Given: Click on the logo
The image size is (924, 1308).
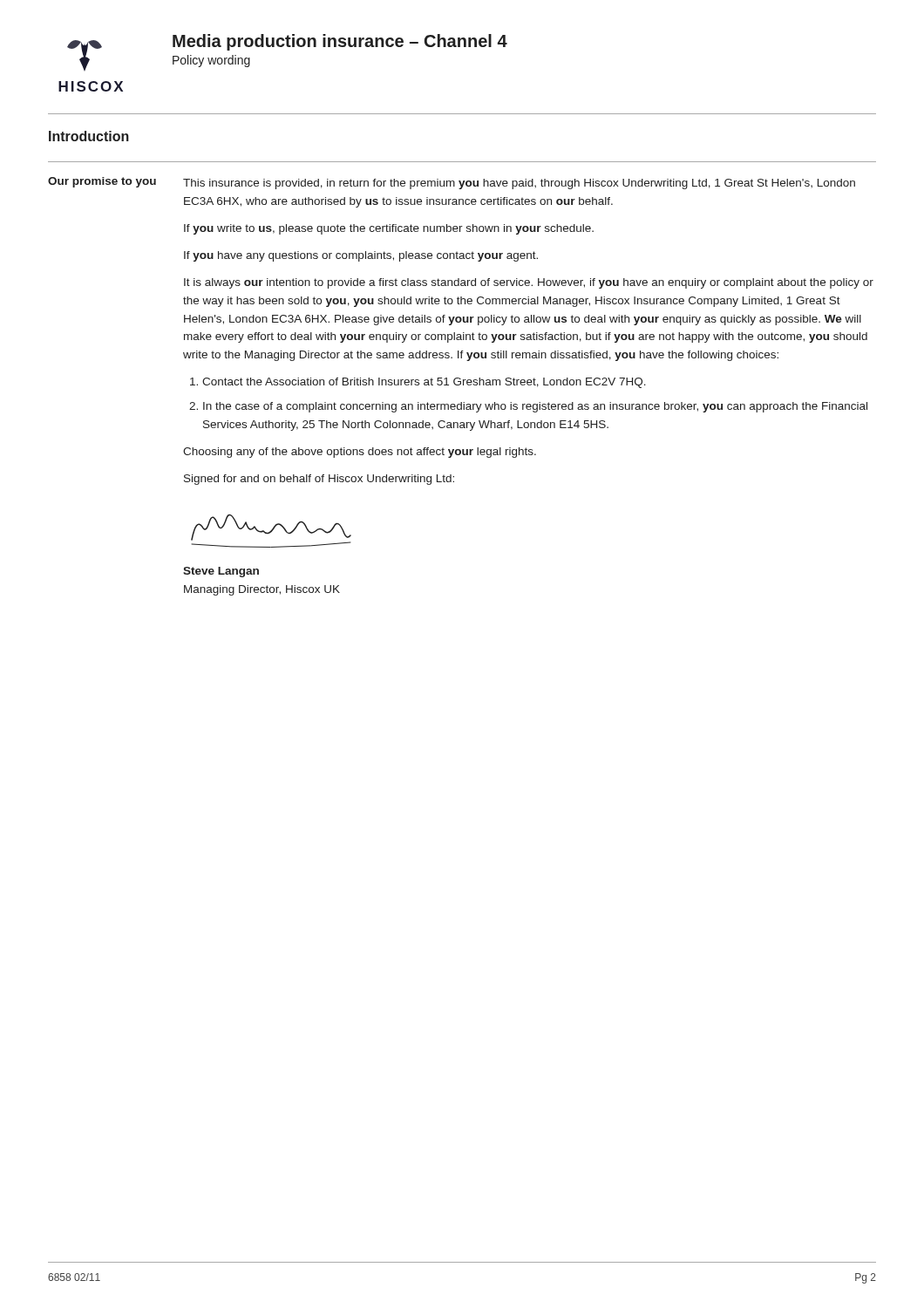Looking at the screenshot, I should coord(96,68).
